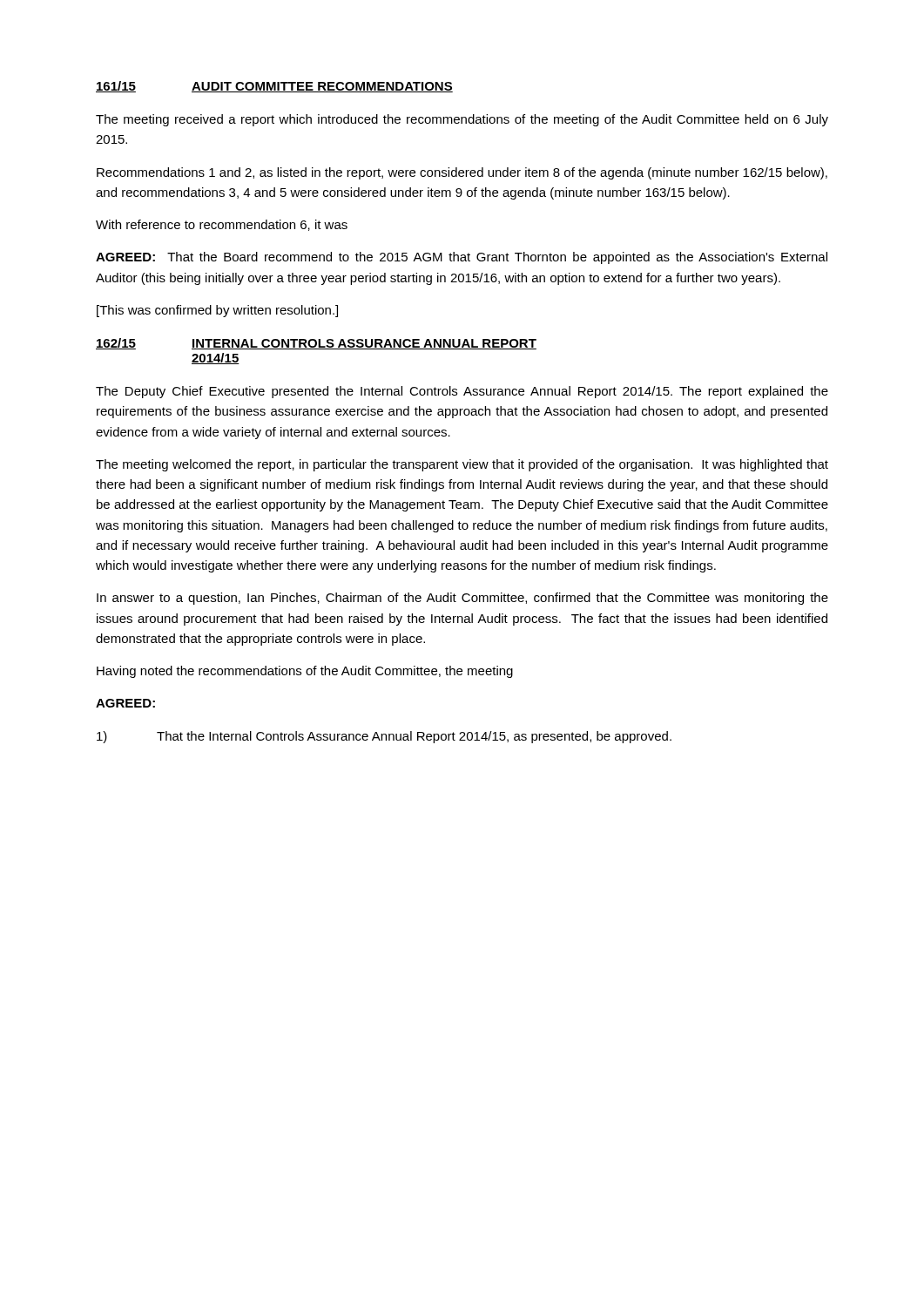Click on the text block starting "Having noted the recommendations of the Audit Committee,"

(x=462, y=671)
